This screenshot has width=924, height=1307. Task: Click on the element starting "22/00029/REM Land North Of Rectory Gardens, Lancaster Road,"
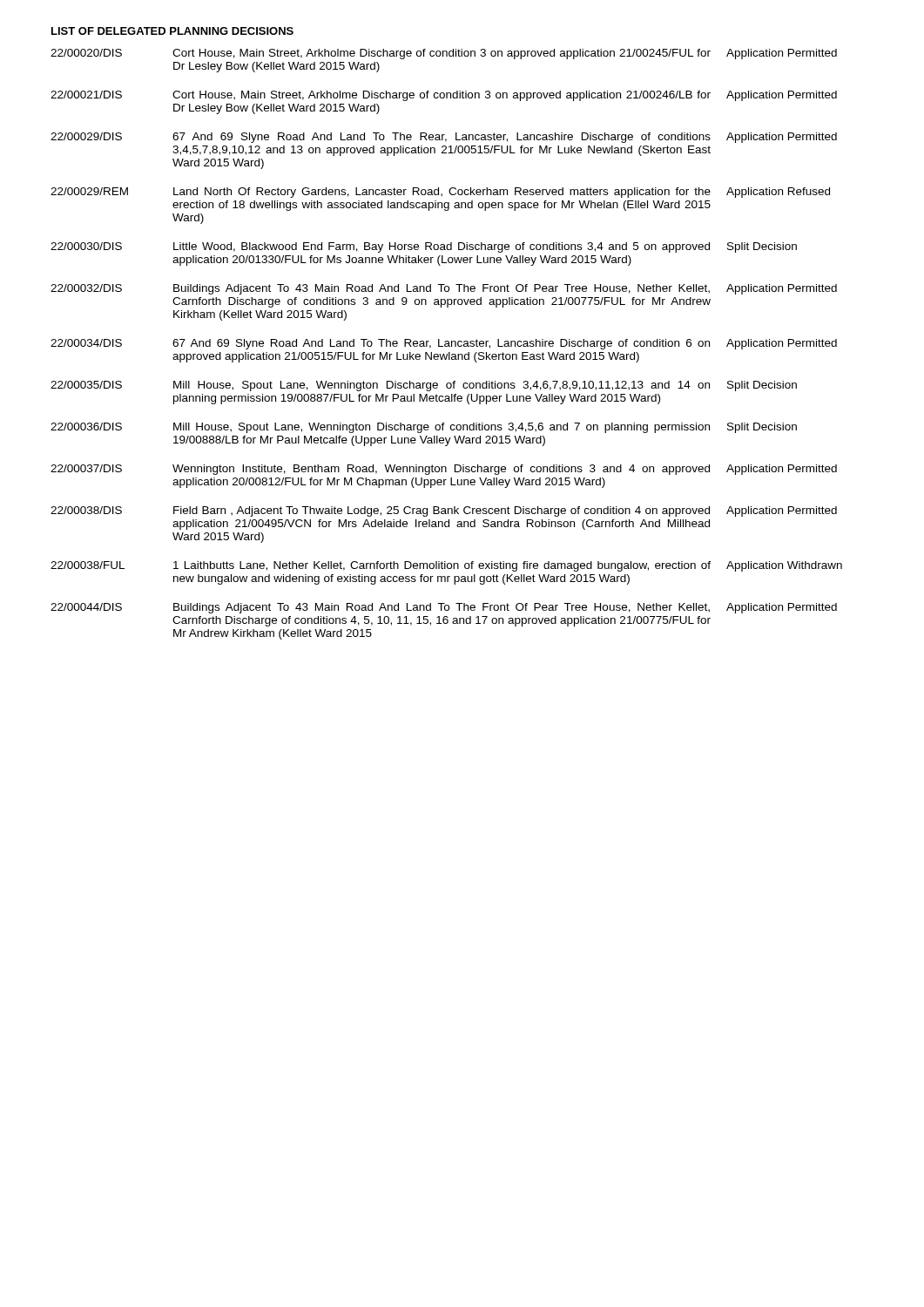point(469,204)
